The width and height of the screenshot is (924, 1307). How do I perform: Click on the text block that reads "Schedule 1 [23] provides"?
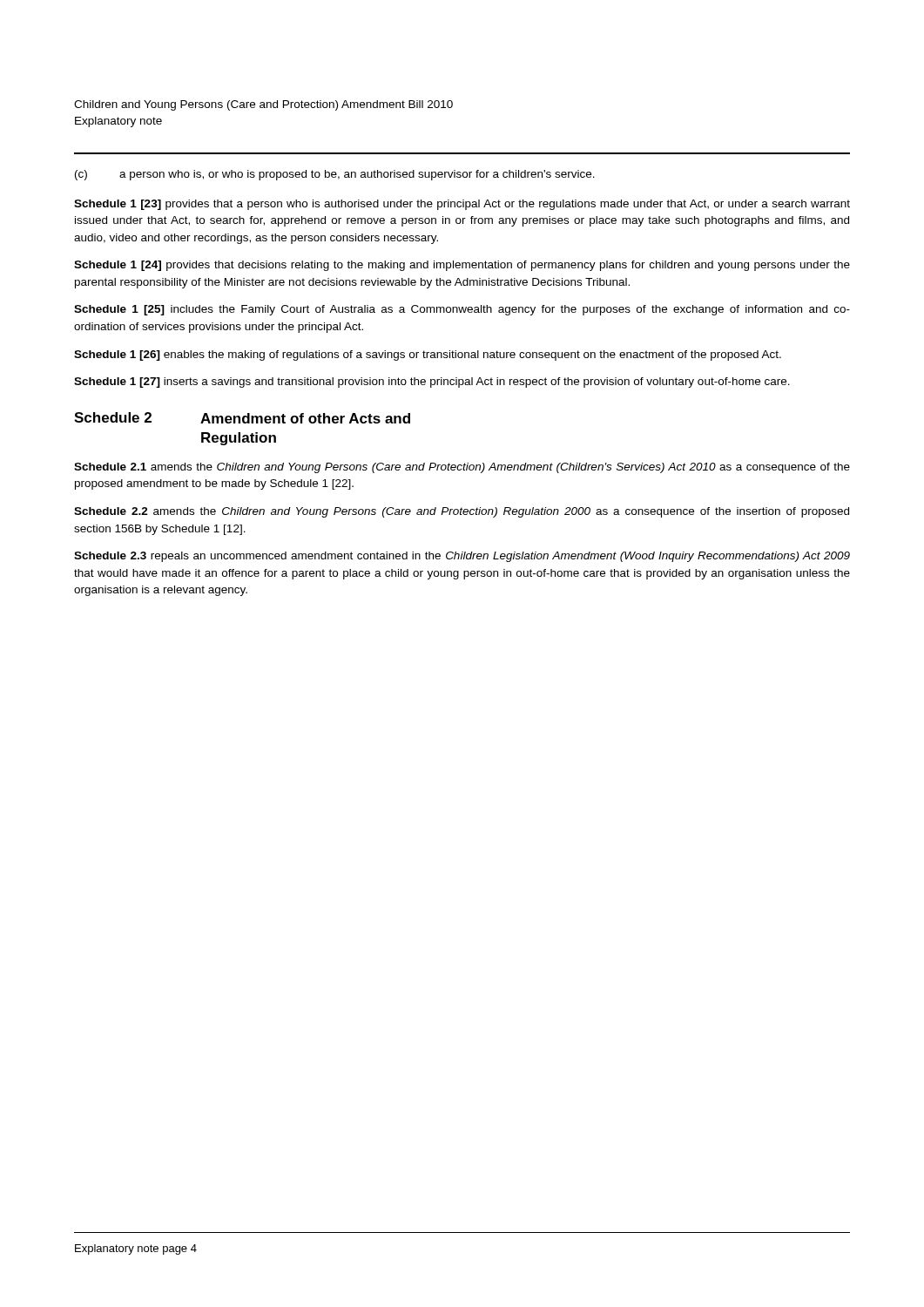[462, 220]
